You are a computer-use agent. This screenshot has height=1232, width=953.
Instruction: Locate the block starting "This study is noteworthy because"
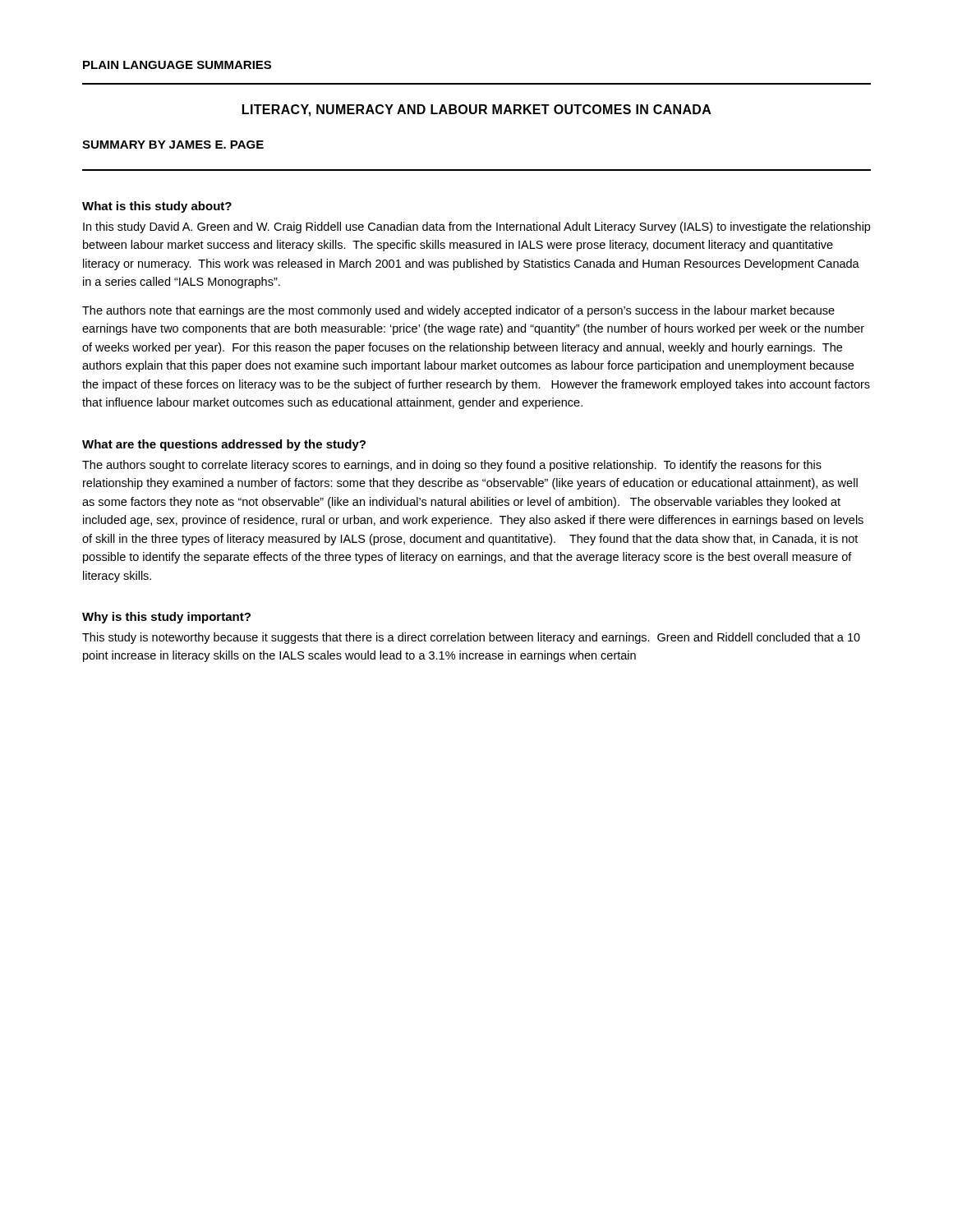pyautogui.click(x=471, y=647)
